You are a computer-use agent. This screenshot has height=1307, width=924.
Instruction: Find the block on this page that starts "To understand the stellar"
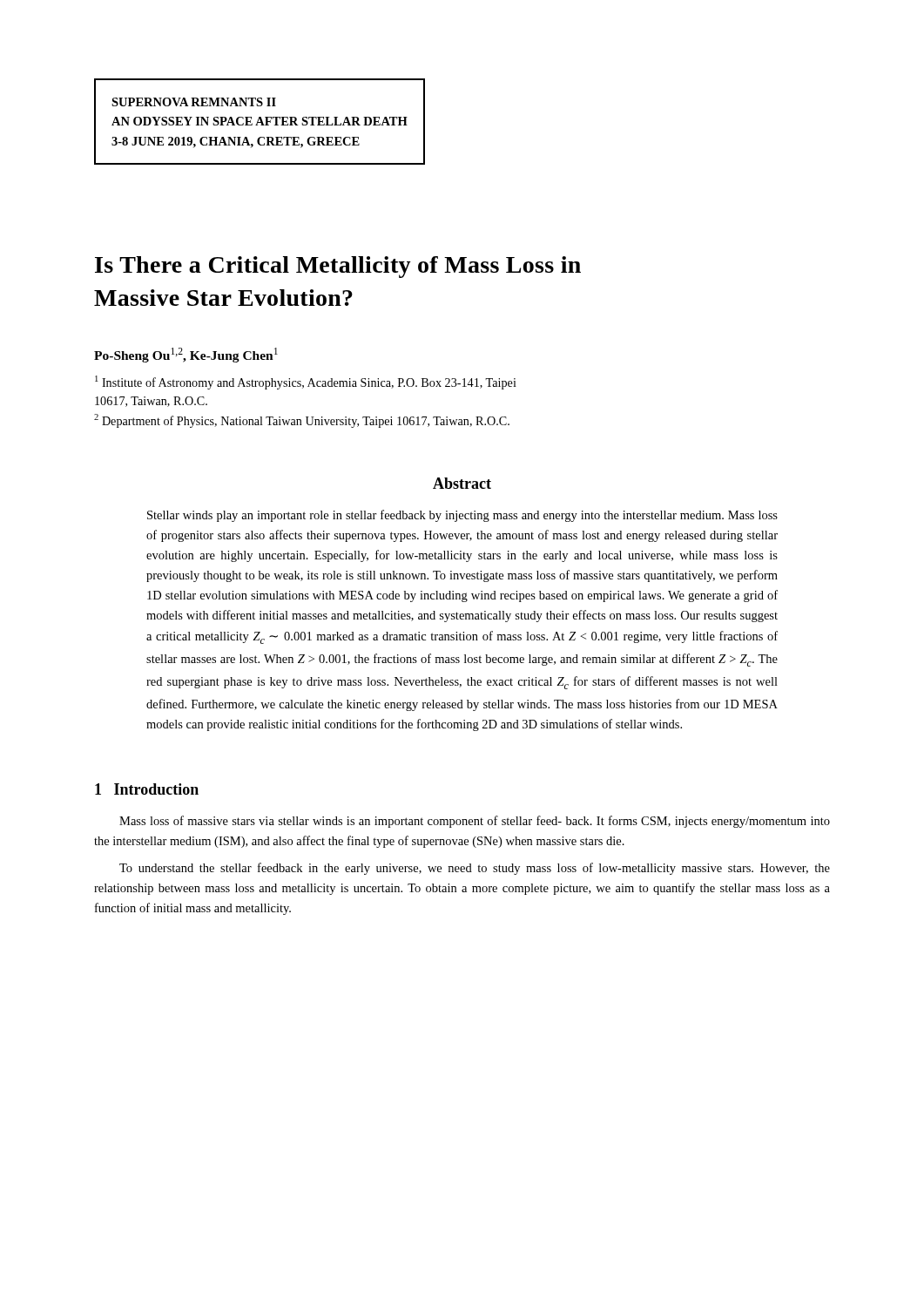[462, 889]
